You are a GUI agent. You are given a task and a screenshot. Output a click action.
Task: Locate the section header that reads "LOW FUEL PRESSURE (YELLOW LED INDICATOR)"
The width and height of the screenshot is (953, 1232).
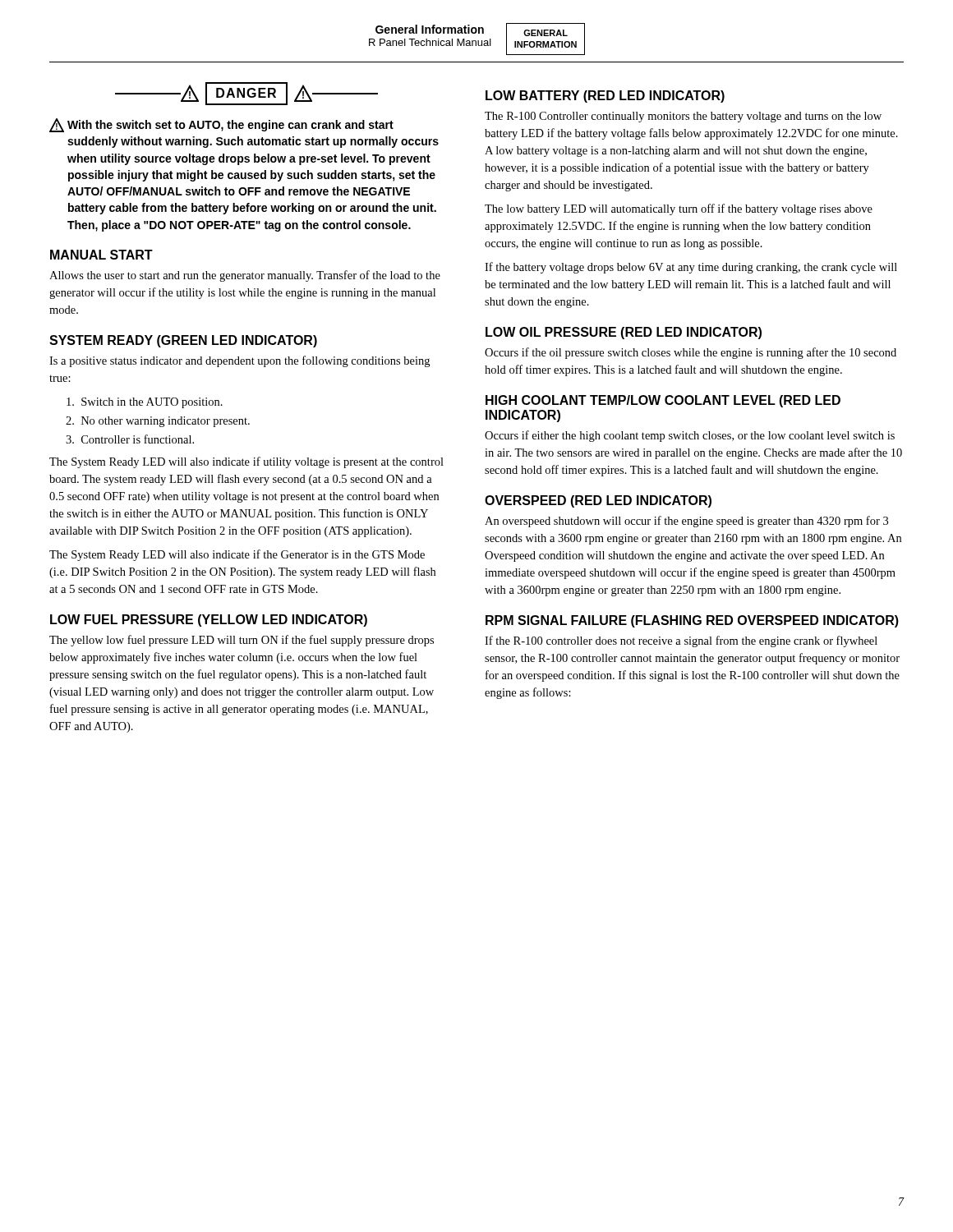point(208,620)
